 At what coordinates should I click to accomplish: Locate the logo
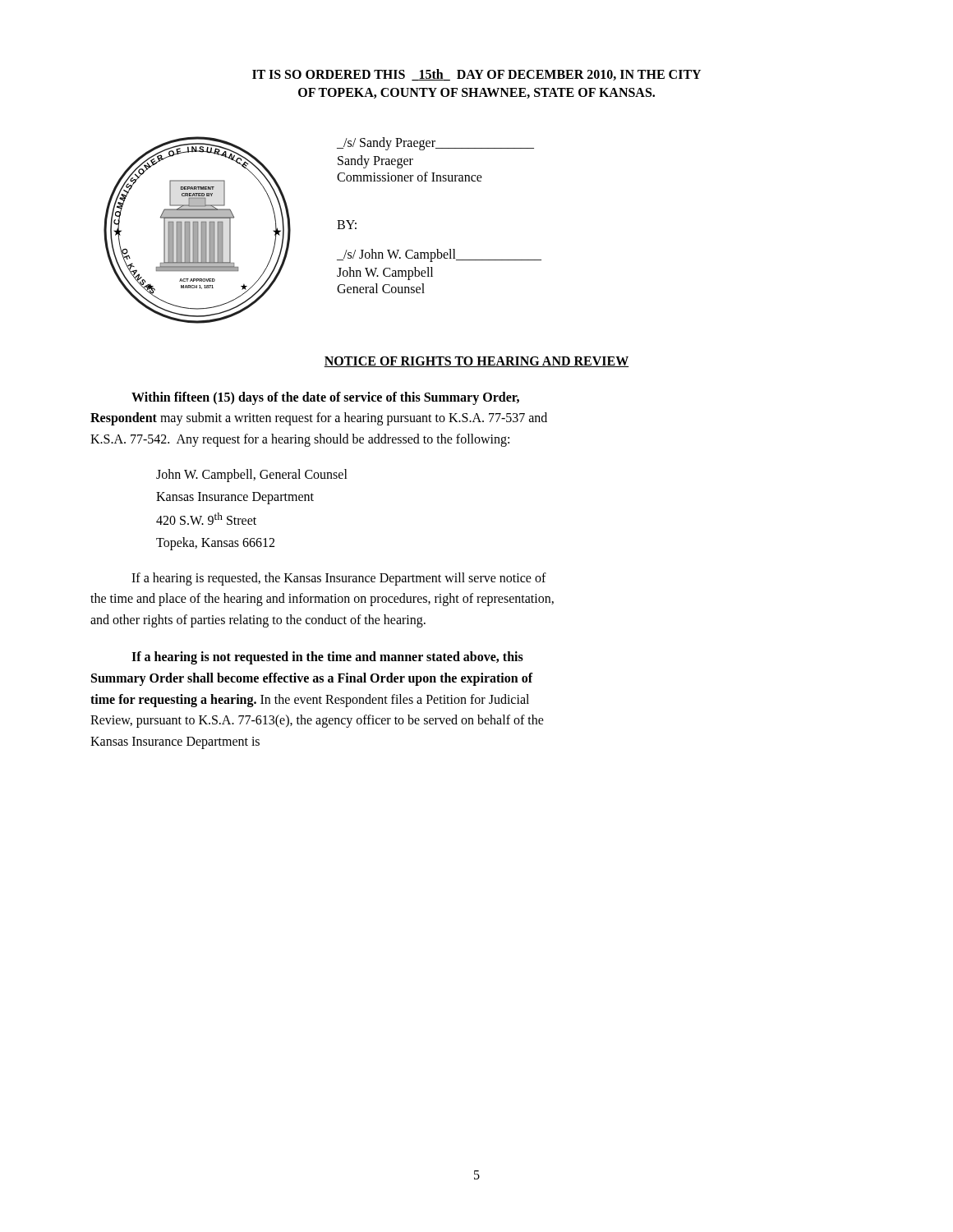coord(197,231)
